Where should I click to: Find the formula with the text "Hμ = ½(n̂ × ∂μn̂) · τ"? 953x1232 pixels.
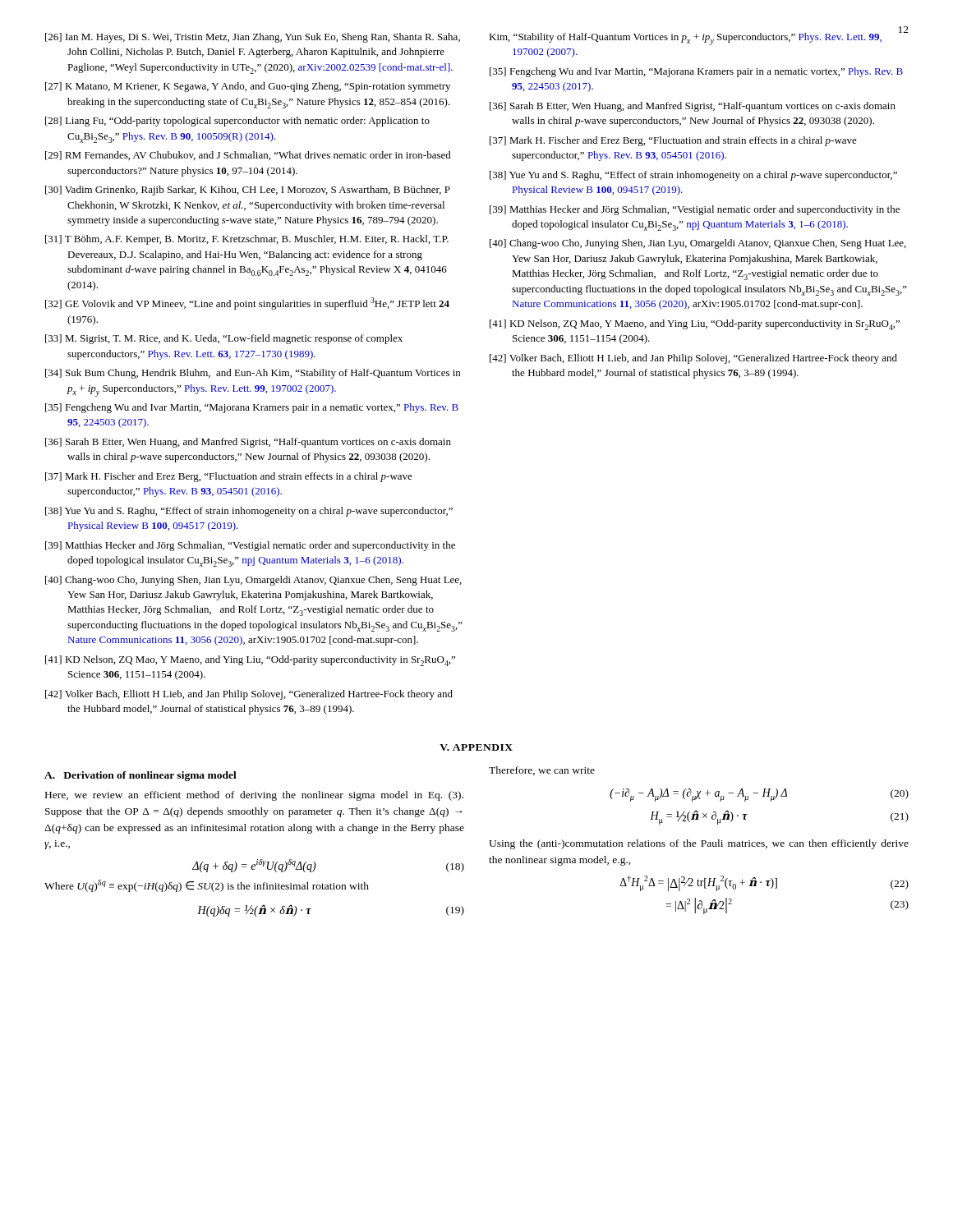pyautogui.click(x=699, y=816)
